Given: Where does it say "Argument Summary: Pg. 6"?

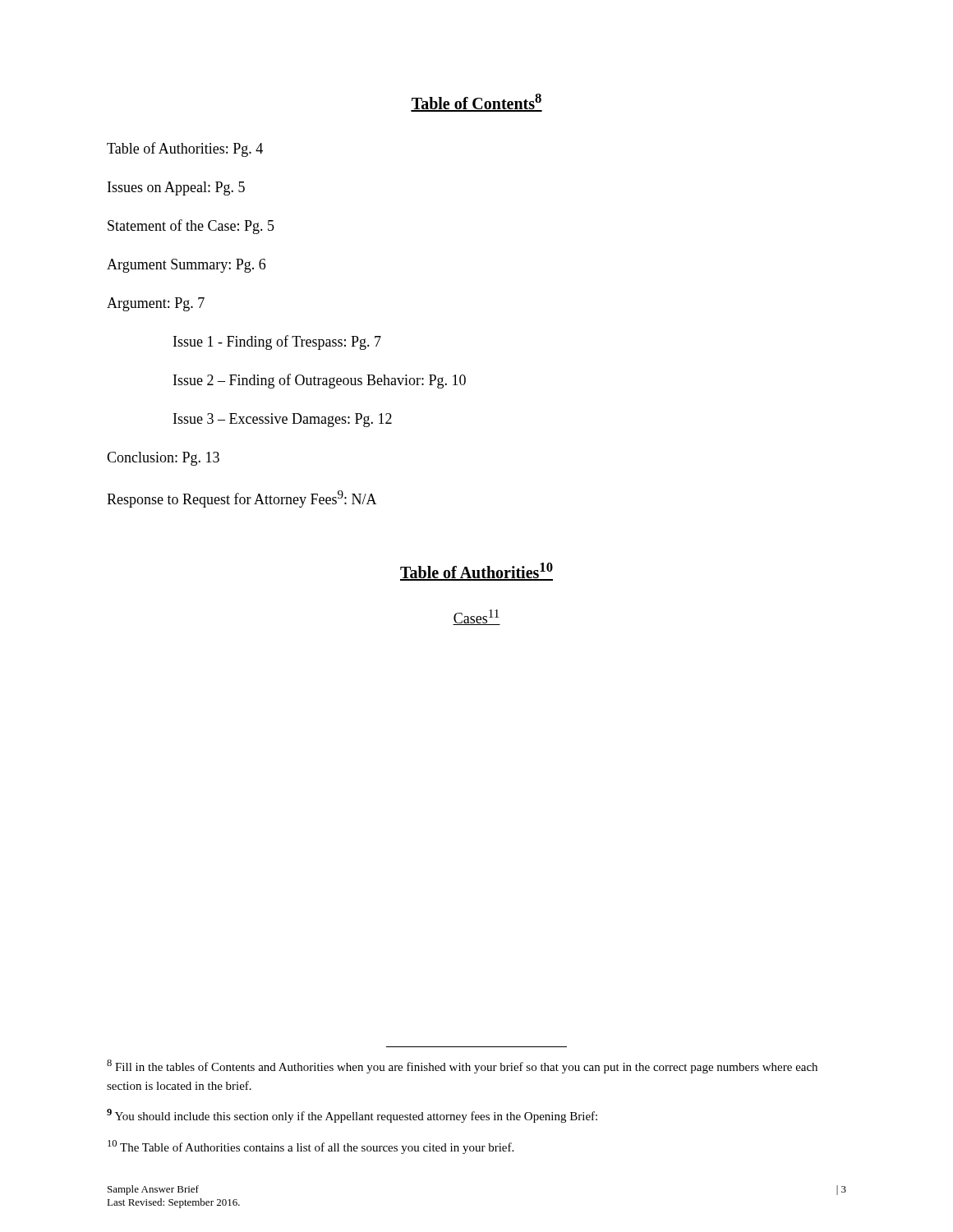Looking at the screenshot, I should tap(186, 264).
